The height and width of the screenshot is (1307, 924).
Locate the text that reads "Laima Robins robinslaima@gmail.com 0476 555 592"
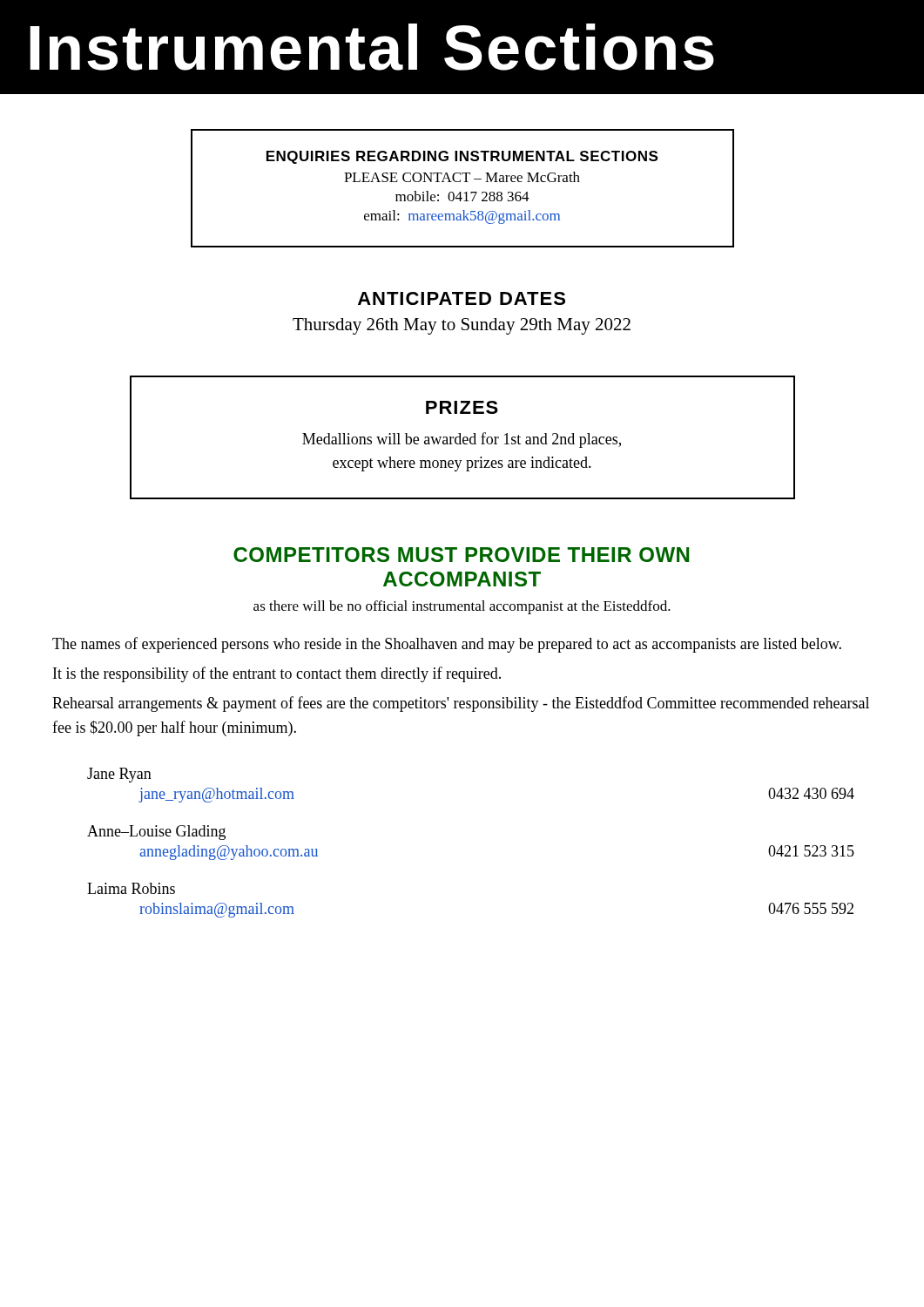pos(131,888)
